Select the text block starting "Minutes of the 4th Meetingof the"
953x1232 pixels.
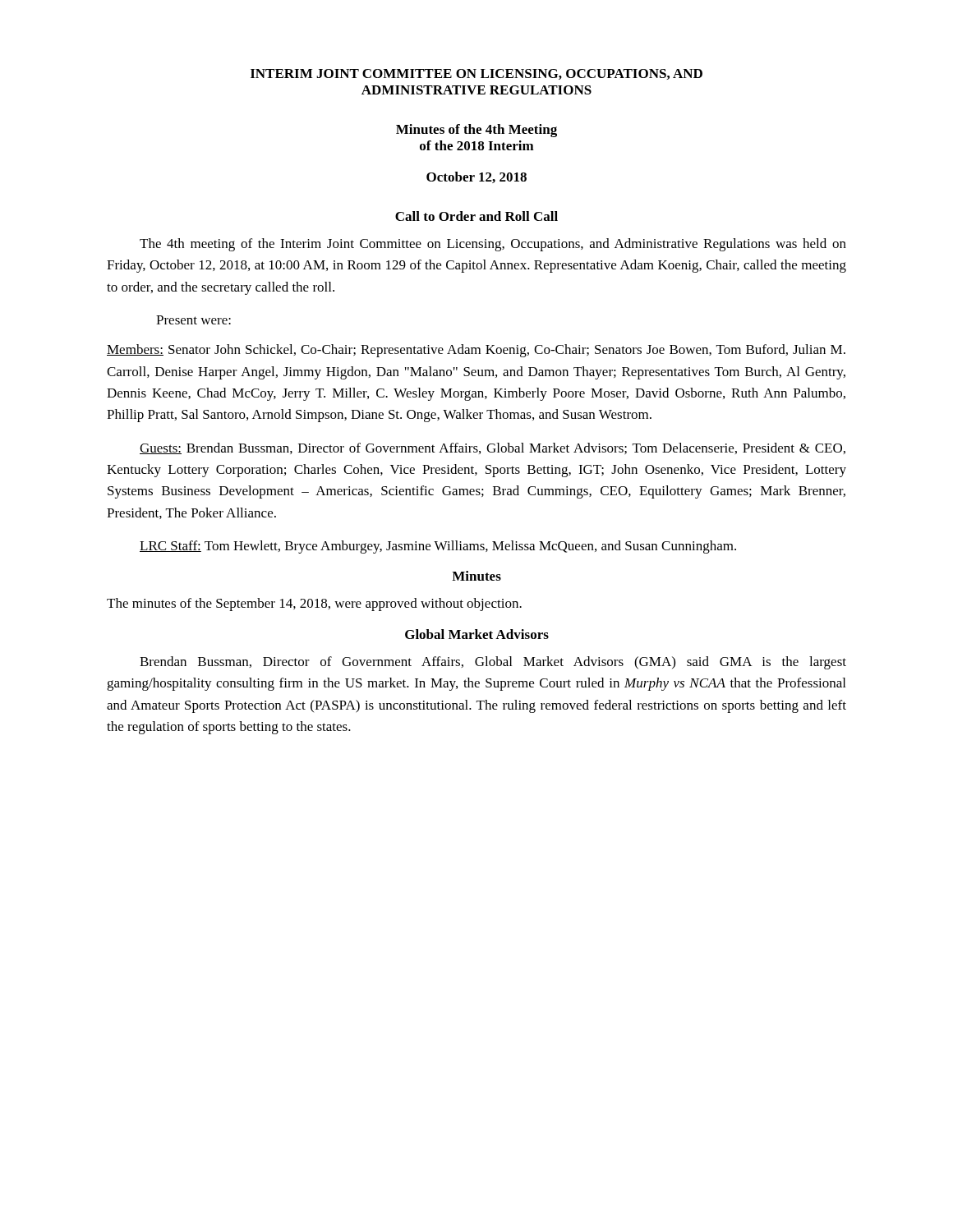pos(476,138)
